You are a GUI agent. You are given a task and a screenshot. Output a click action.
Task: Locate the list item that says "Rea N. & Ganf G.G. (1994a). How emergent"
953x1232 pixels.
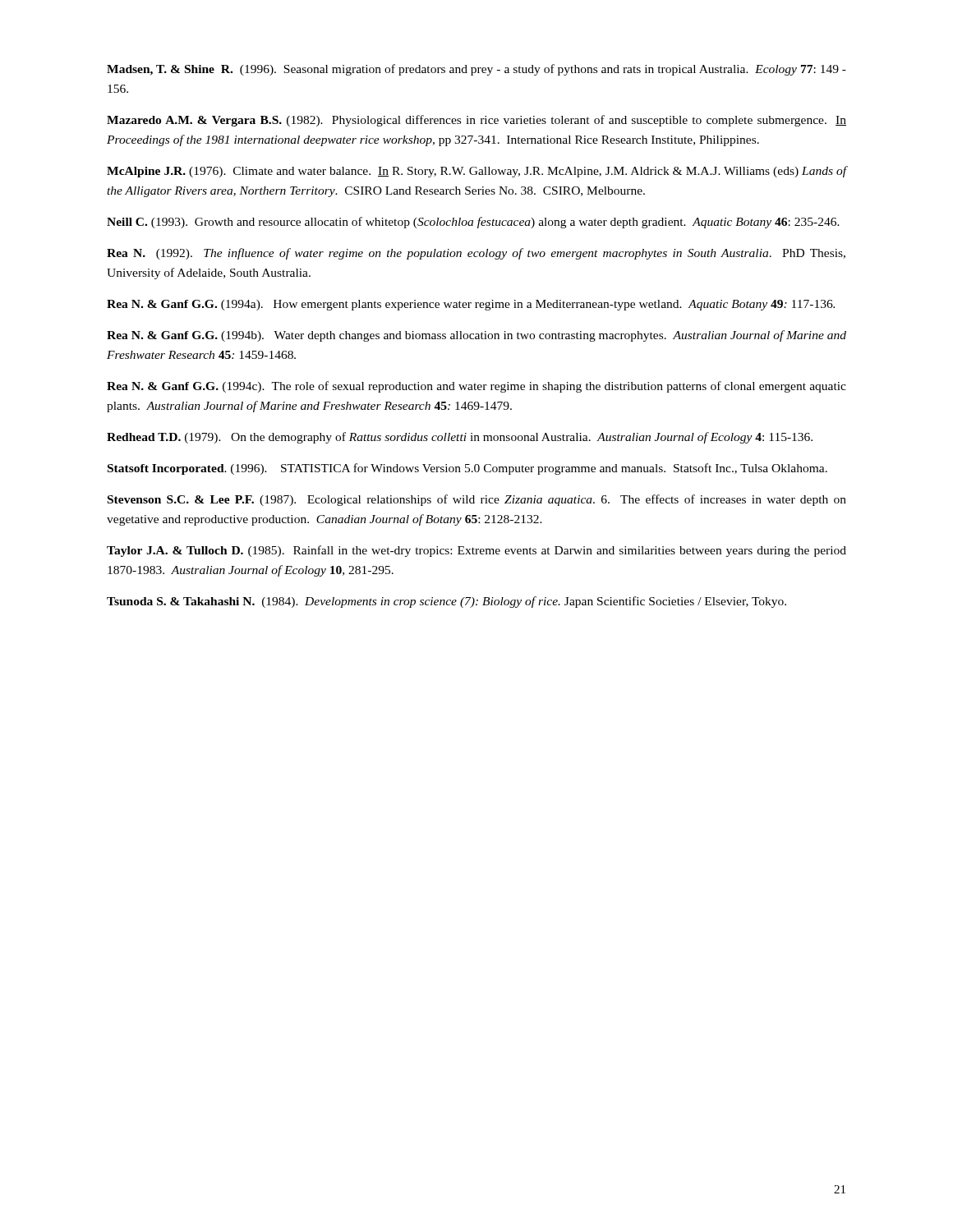pos(471,304)
